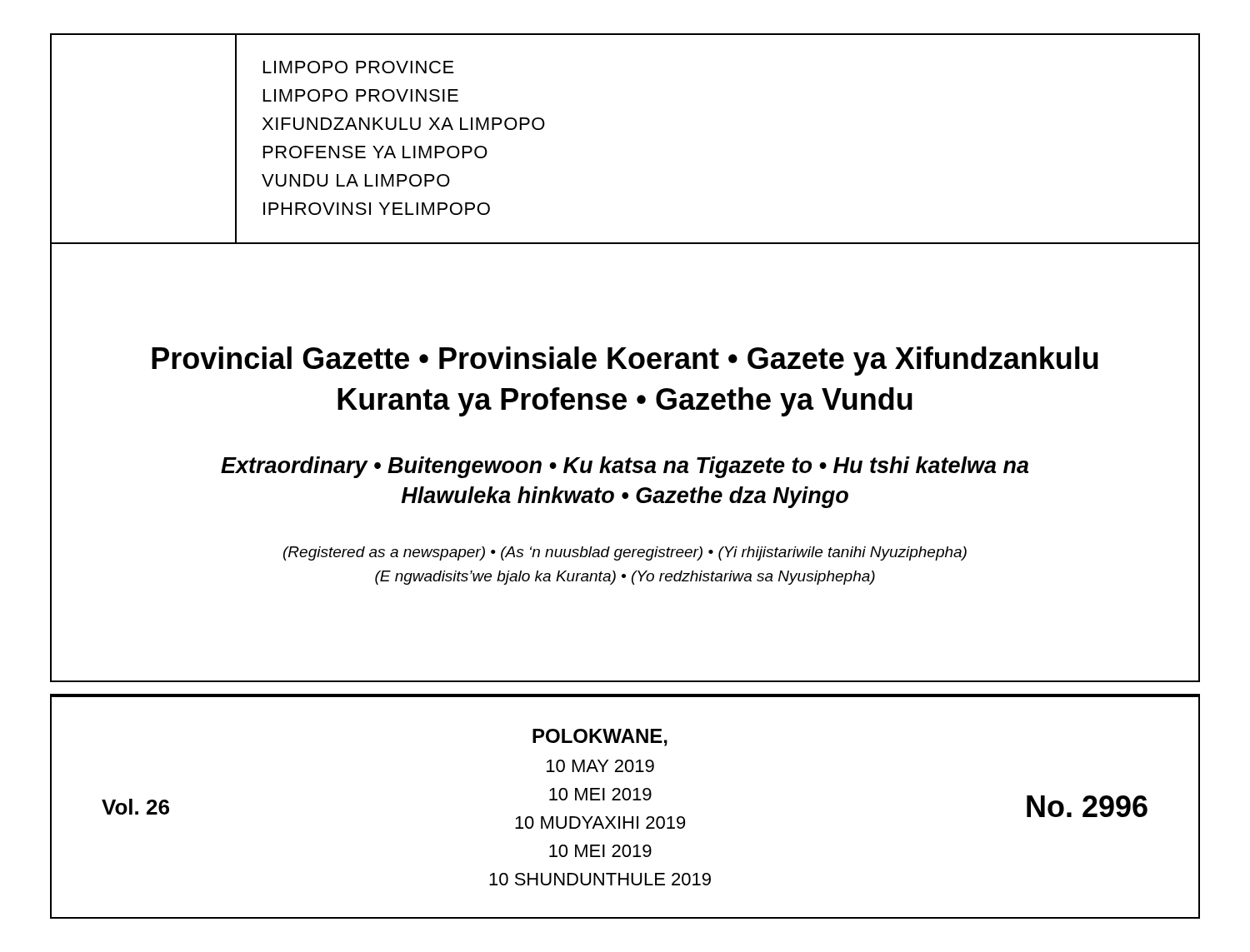Image resolution: width=1250 pixels, height=952 pixels.
Task: Select the title that says "Provincial Gazette • Provinsiale Koerant"
Action: pyautogui.click(x=625, y=379)
